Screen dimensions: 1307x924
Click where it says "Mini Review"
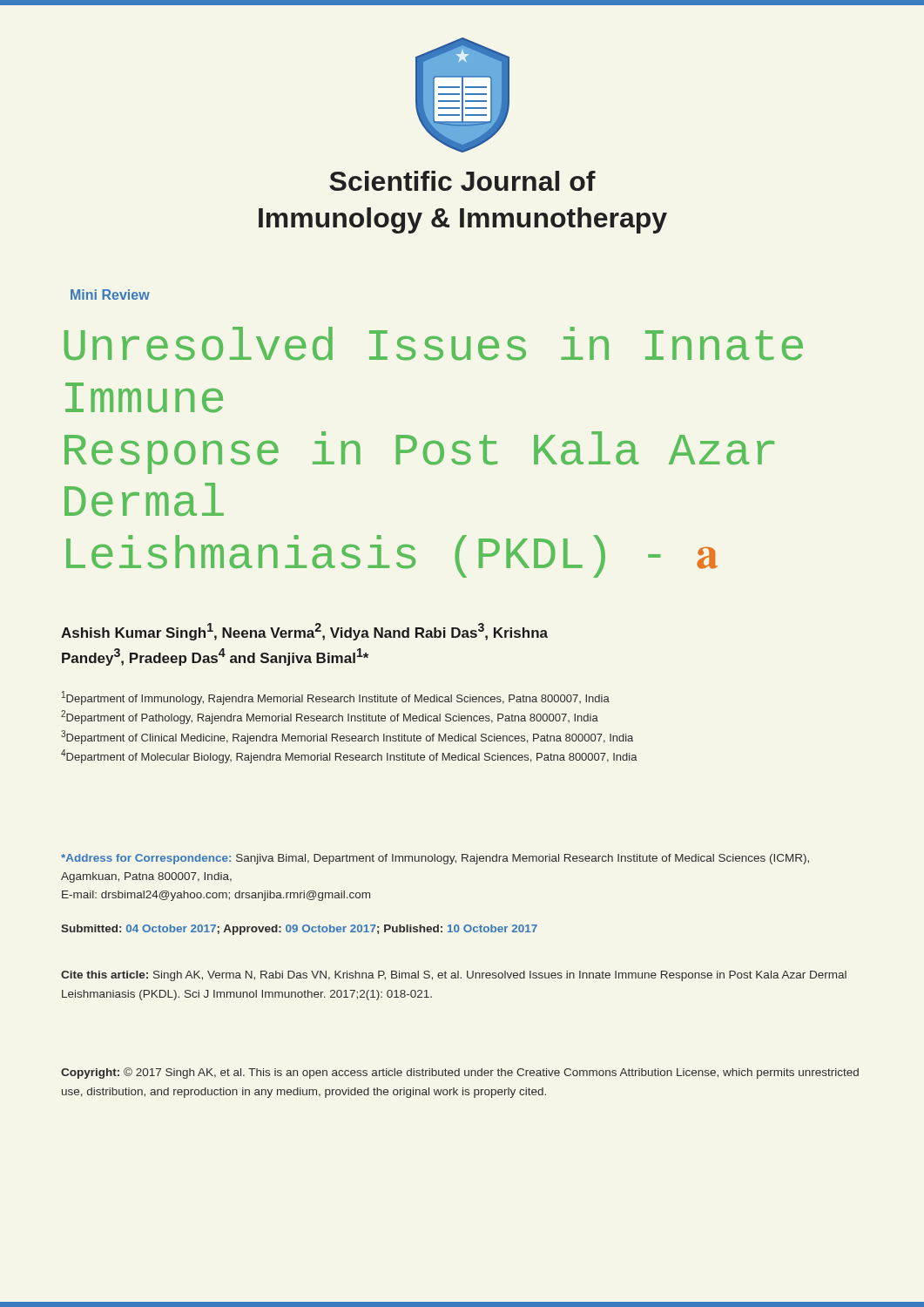(110, 295)
